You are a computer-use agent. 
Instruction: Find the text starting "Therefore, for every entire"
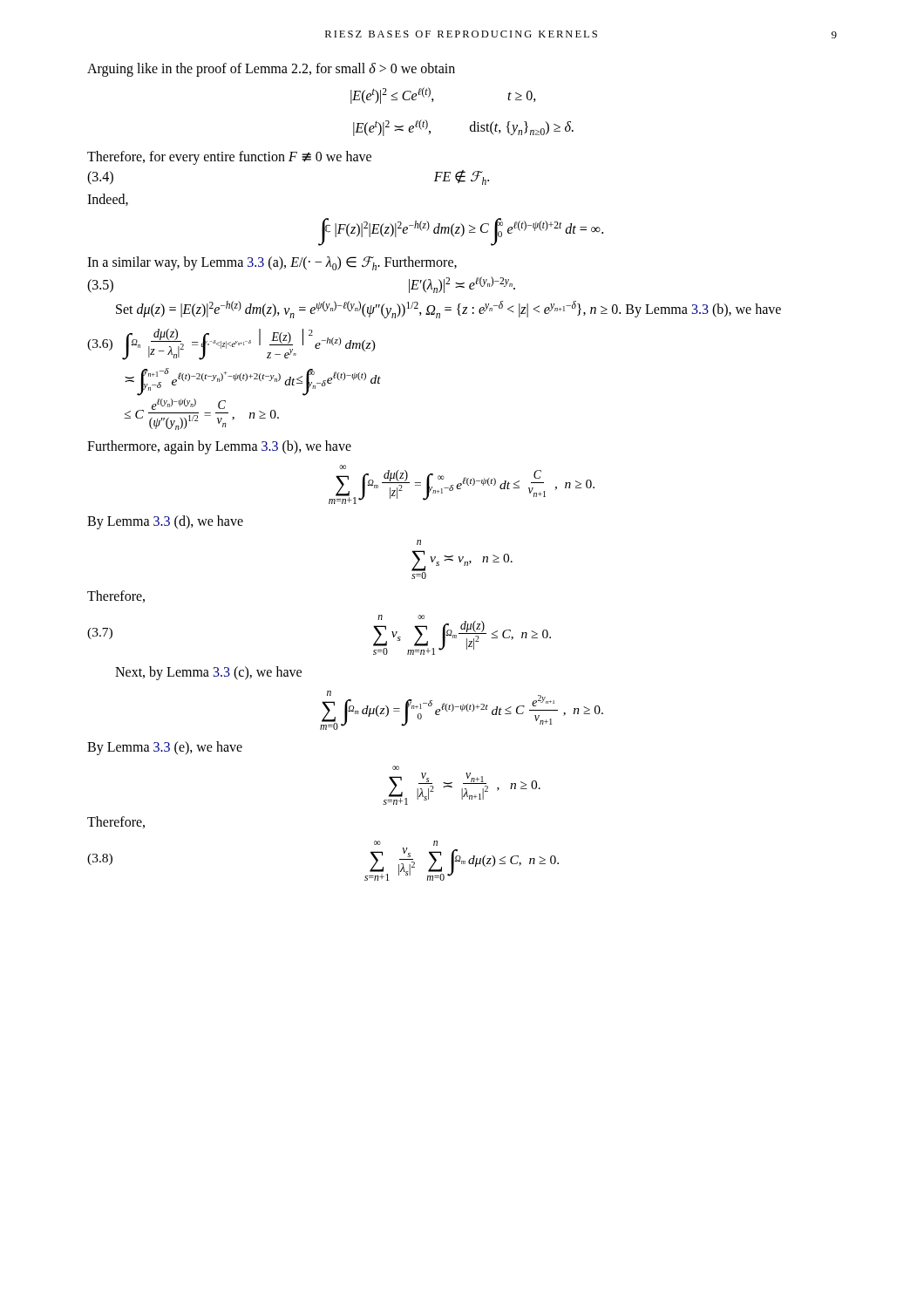coord(230,156)
